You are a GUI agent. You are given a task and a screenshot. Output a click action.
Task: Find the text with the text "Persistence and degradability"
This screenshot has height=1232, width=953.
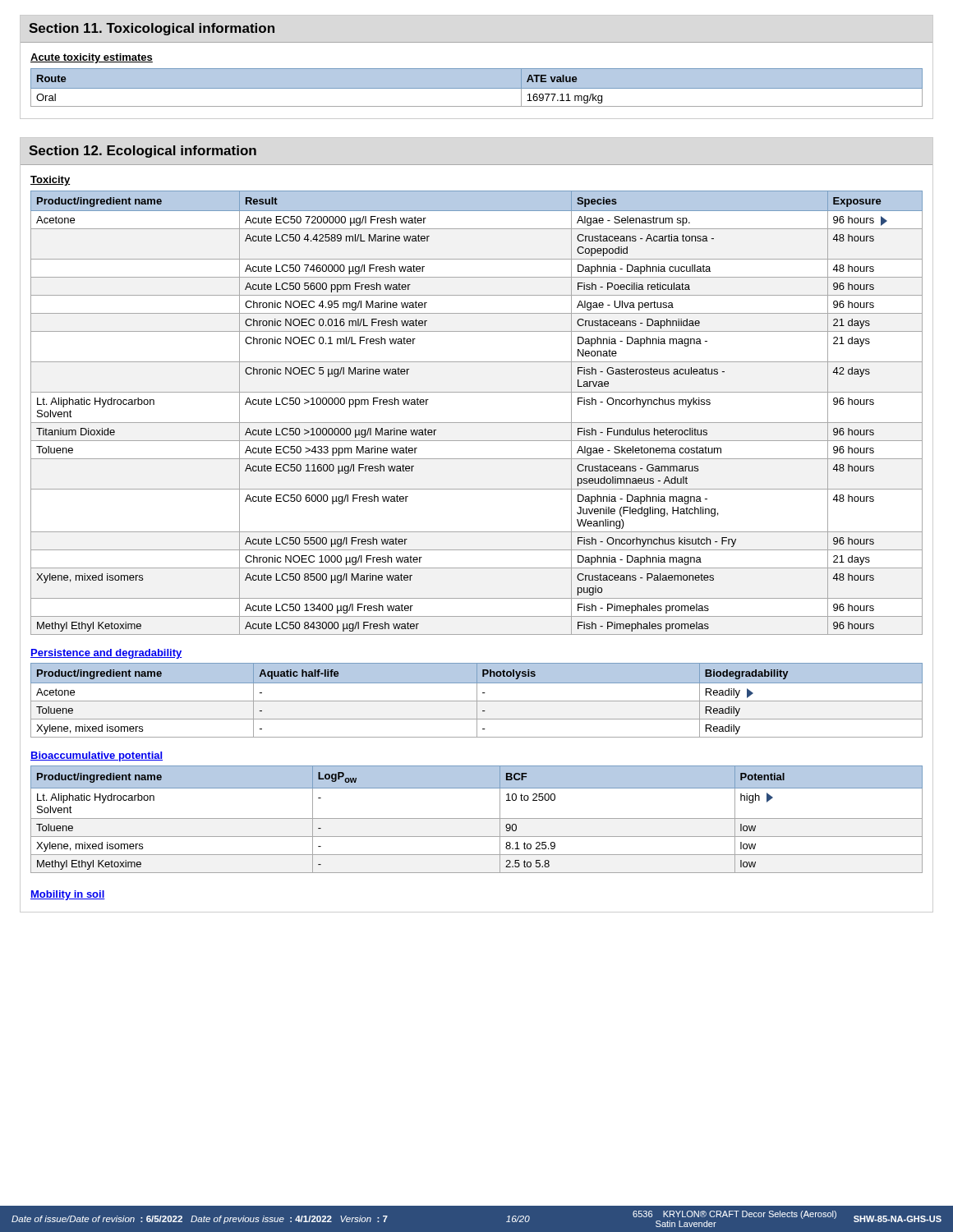(x=106, y=653)
